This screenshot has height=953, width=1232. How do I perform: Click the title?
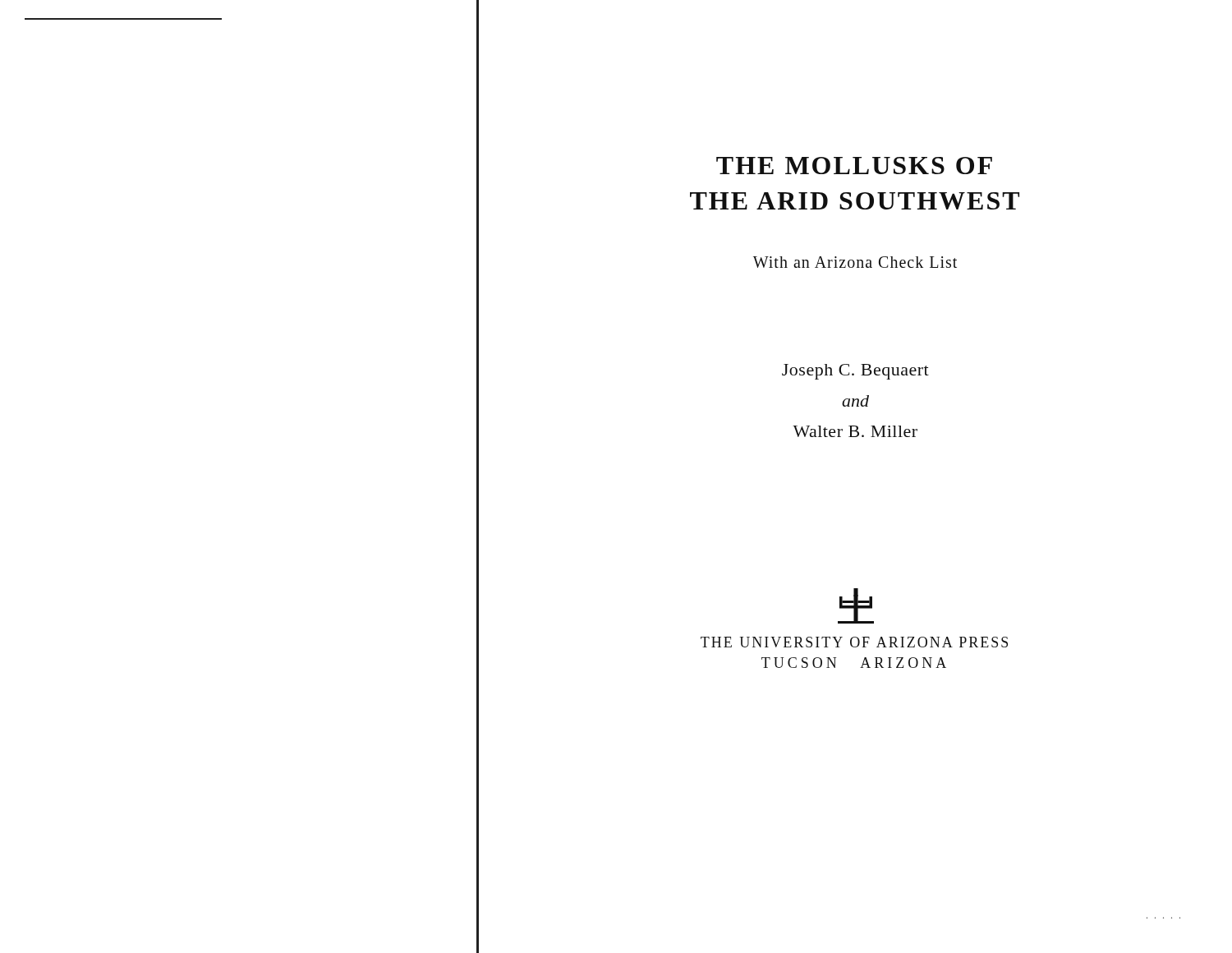pos(855,183)
